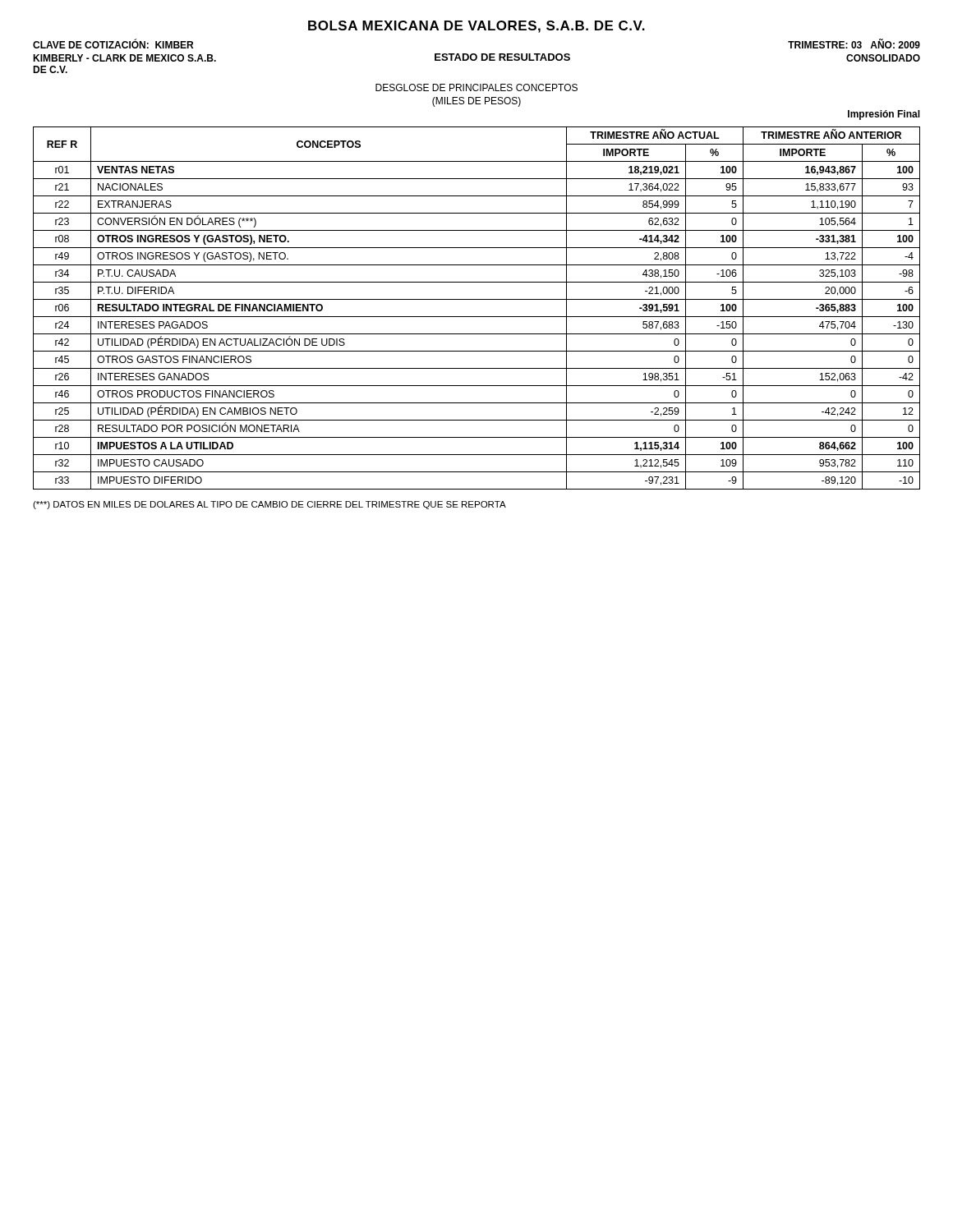
Task: Select the text that says "DESGLOSE DE PRINCIPALES CONCEPTOS"
Action: click(476, 88)
